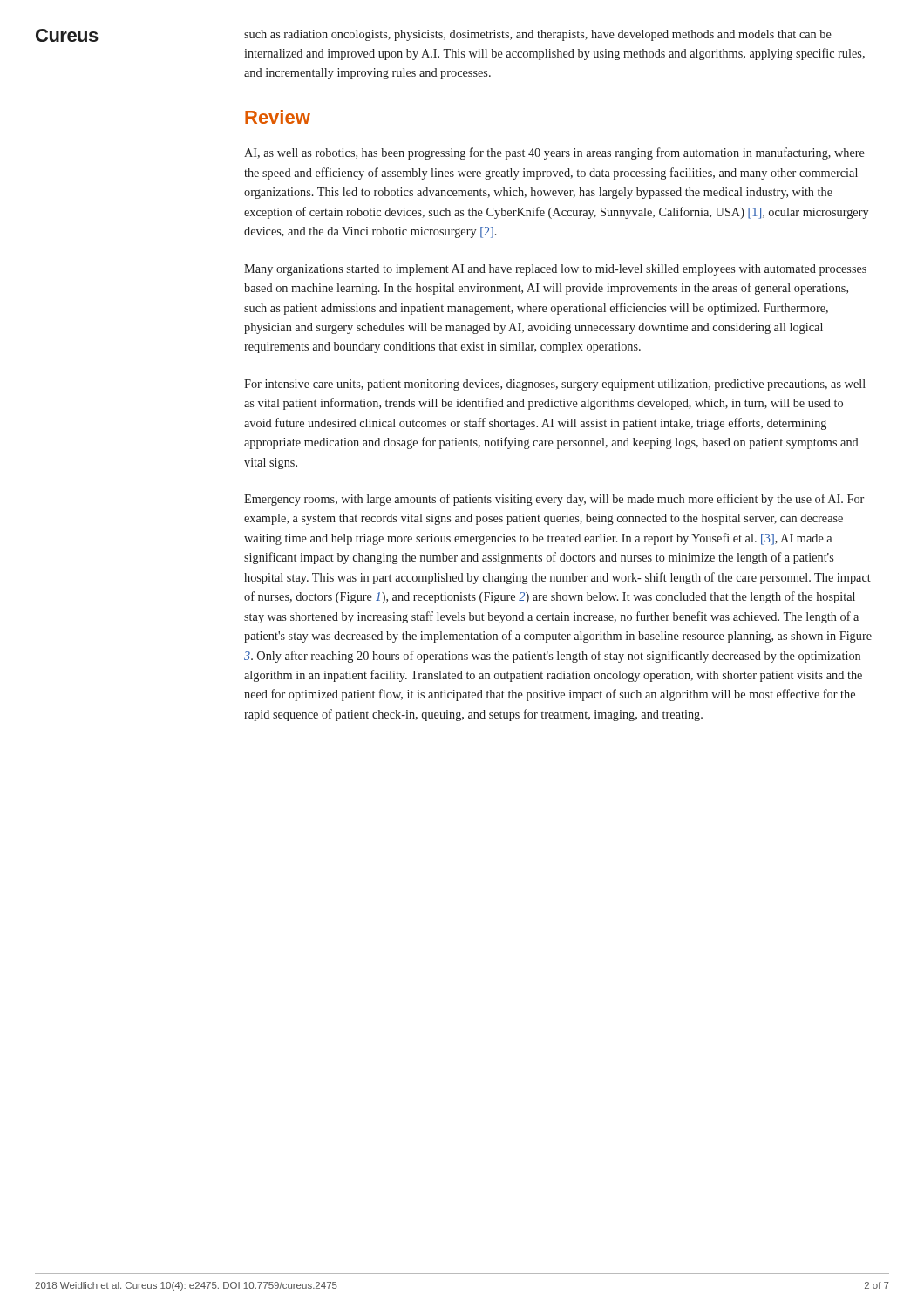Select the passage starting "such as radiation"

555,53
